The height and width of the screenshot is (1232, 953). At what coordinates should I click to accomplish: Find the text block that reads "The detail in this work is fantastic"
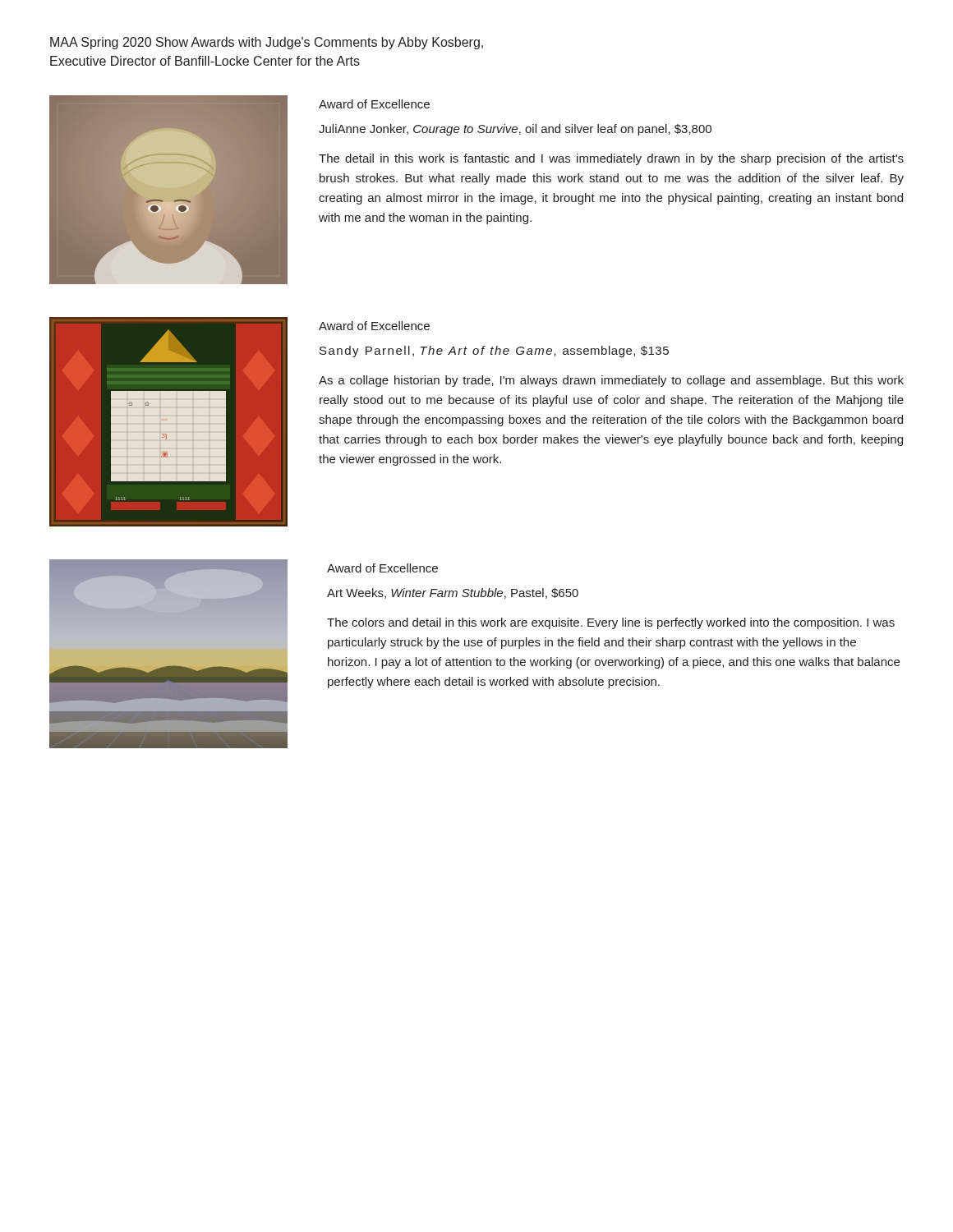(611, 187)
